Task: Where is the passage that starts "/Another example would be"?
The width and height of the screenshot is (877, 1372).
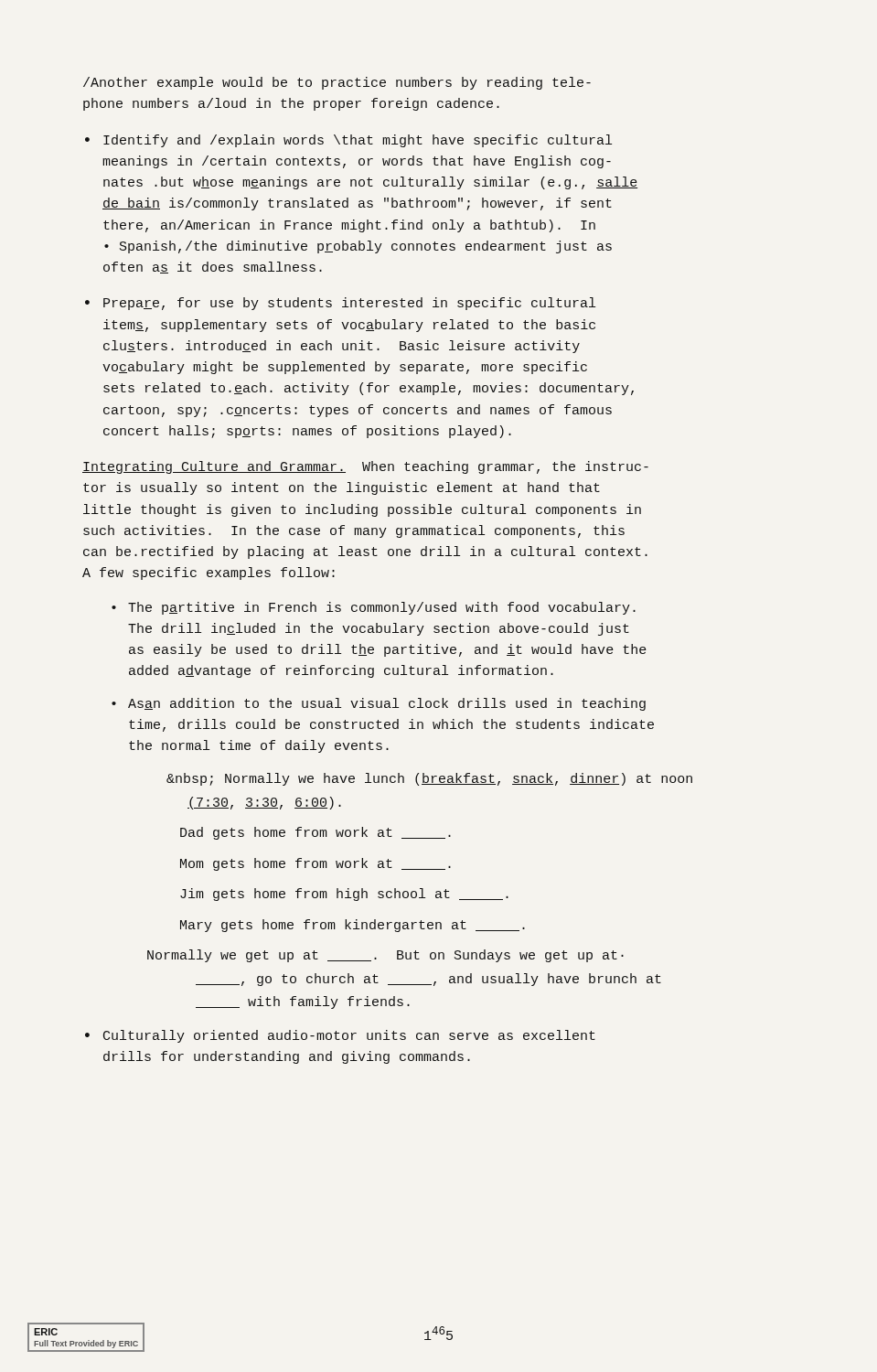Action: [337, 94]
